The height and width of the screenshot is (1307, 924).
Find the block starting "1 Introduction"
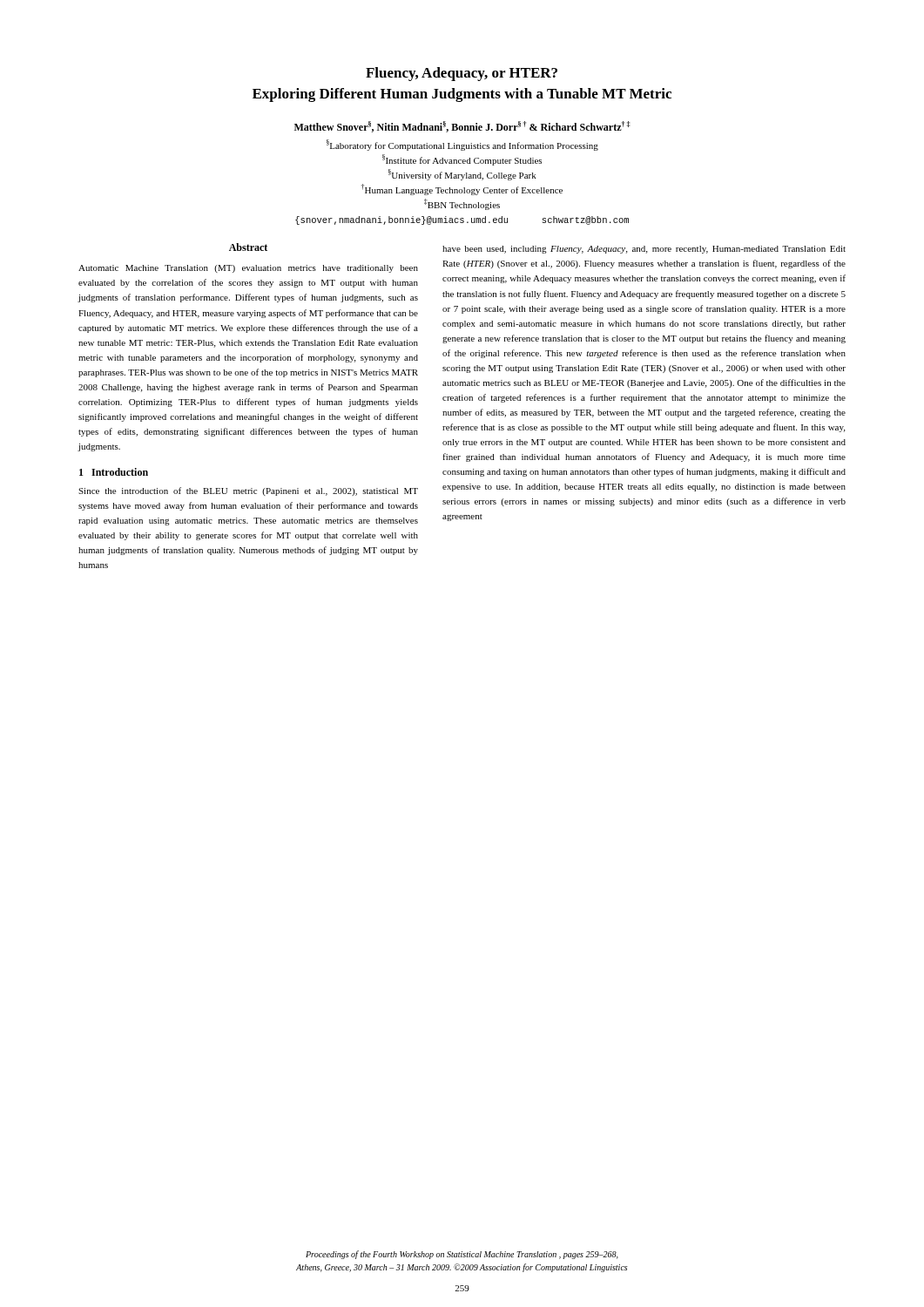pos(113,472)
